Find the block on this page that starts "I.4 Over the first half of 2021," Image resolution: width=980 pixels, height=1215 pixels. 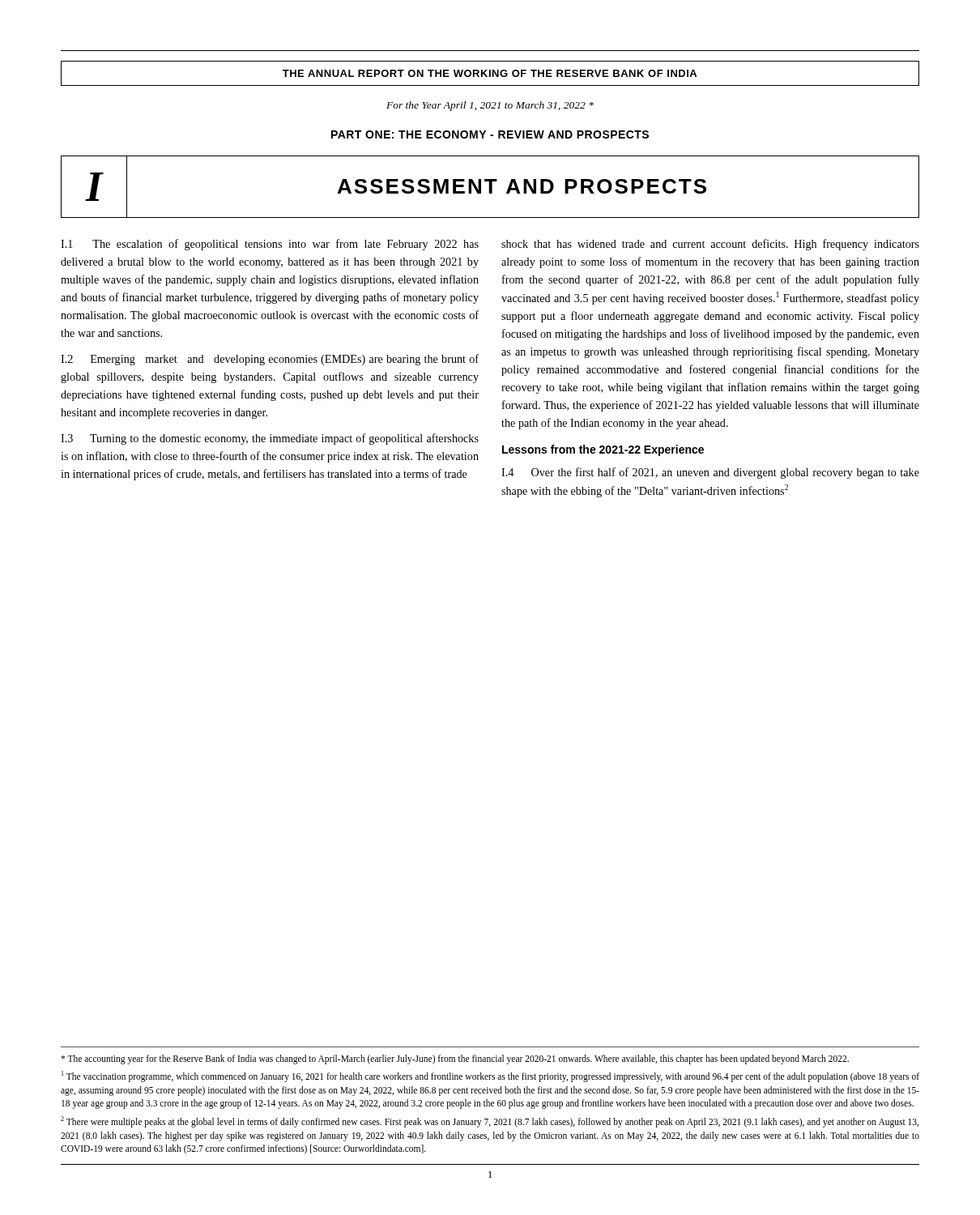tap(710, 481)
